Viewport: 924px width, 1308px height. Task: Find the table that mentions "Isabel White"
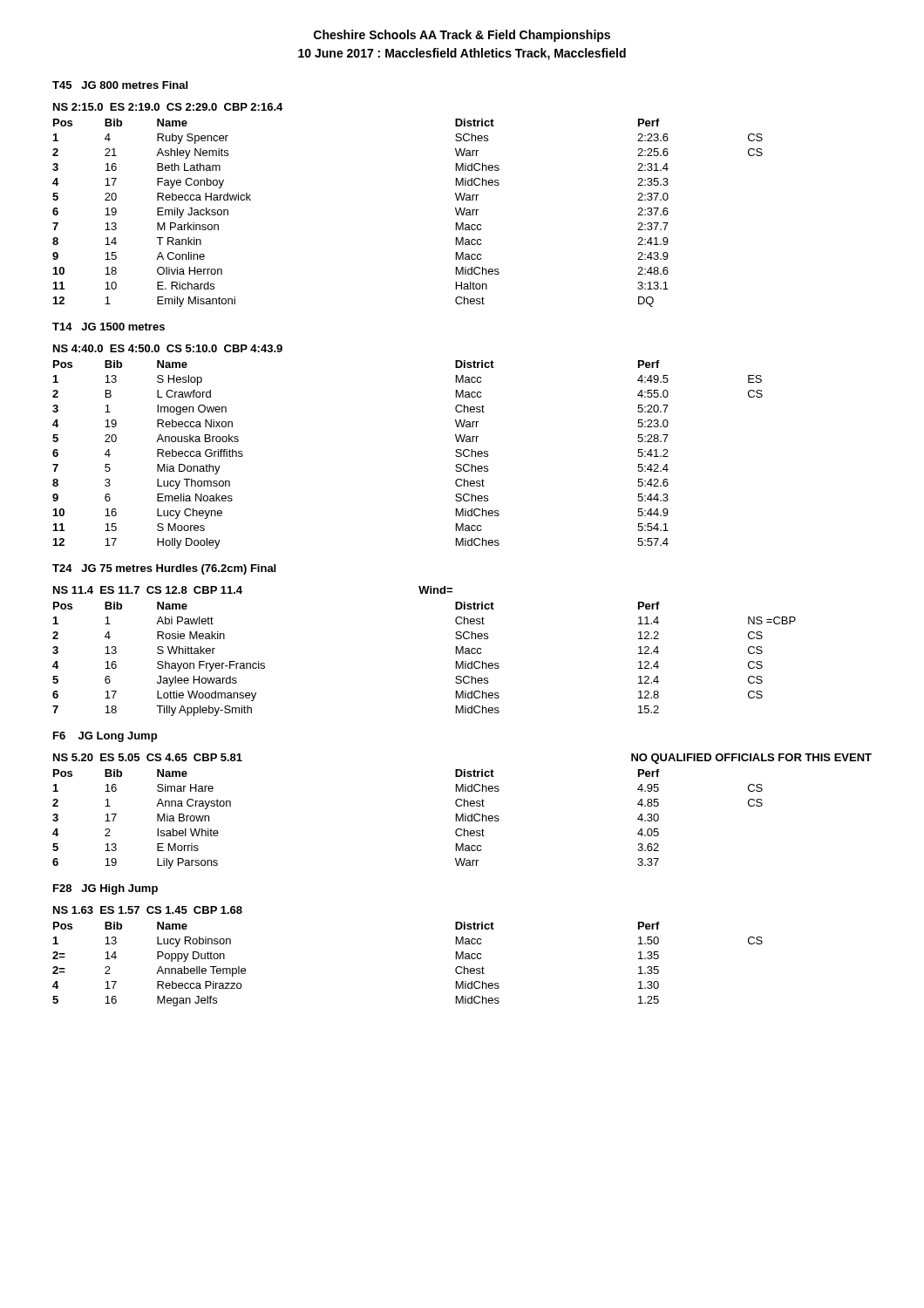pos(462,818)
